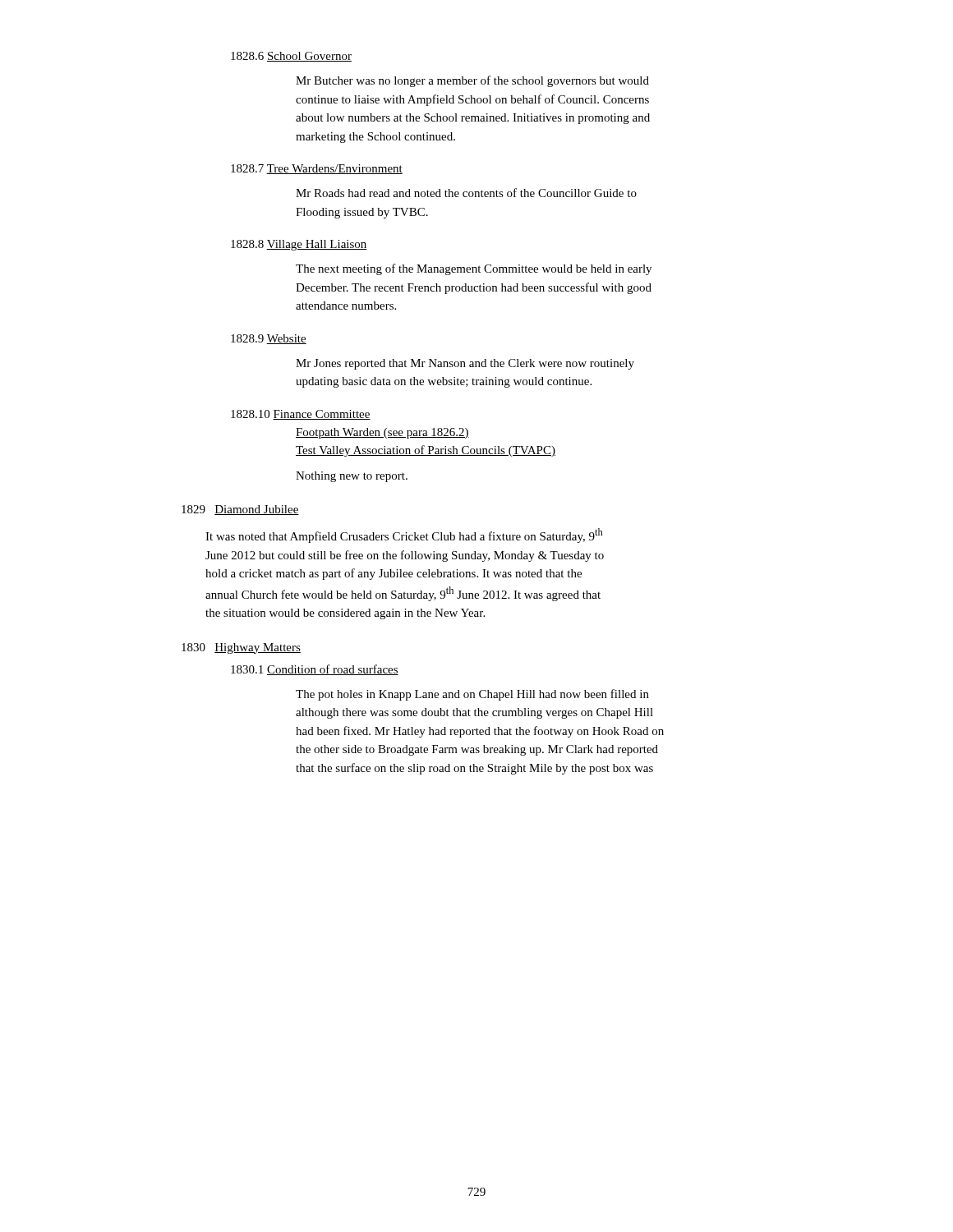Image resolution: width=953 pixels, height=1232 pixels.
Task: Locate the section header that opens with "1828.8 Village Hall"
Action: (x=298, y=244)
